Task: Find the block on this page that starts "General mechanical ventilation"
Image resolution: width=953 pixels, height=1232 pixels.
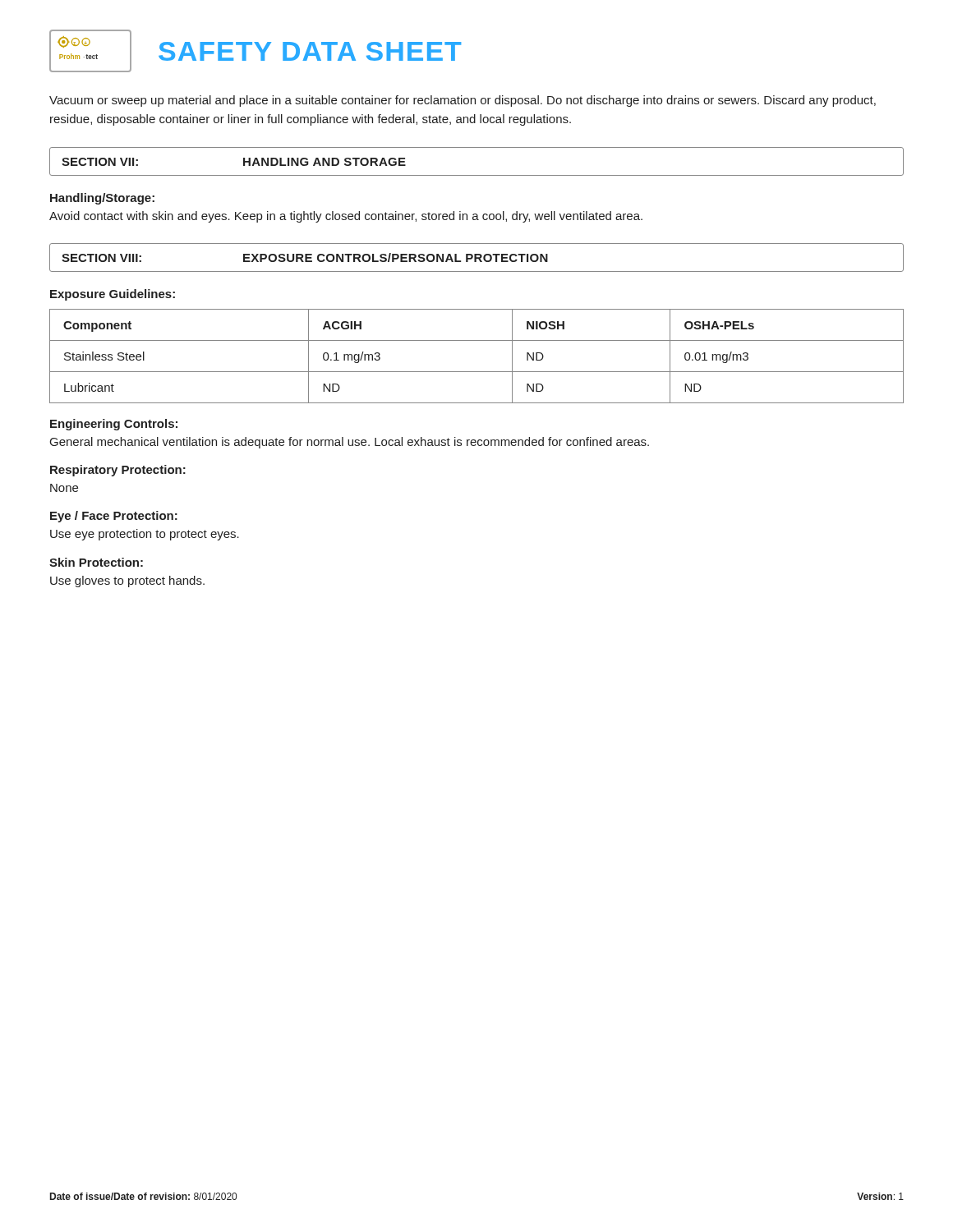Action: coord(350,441)
